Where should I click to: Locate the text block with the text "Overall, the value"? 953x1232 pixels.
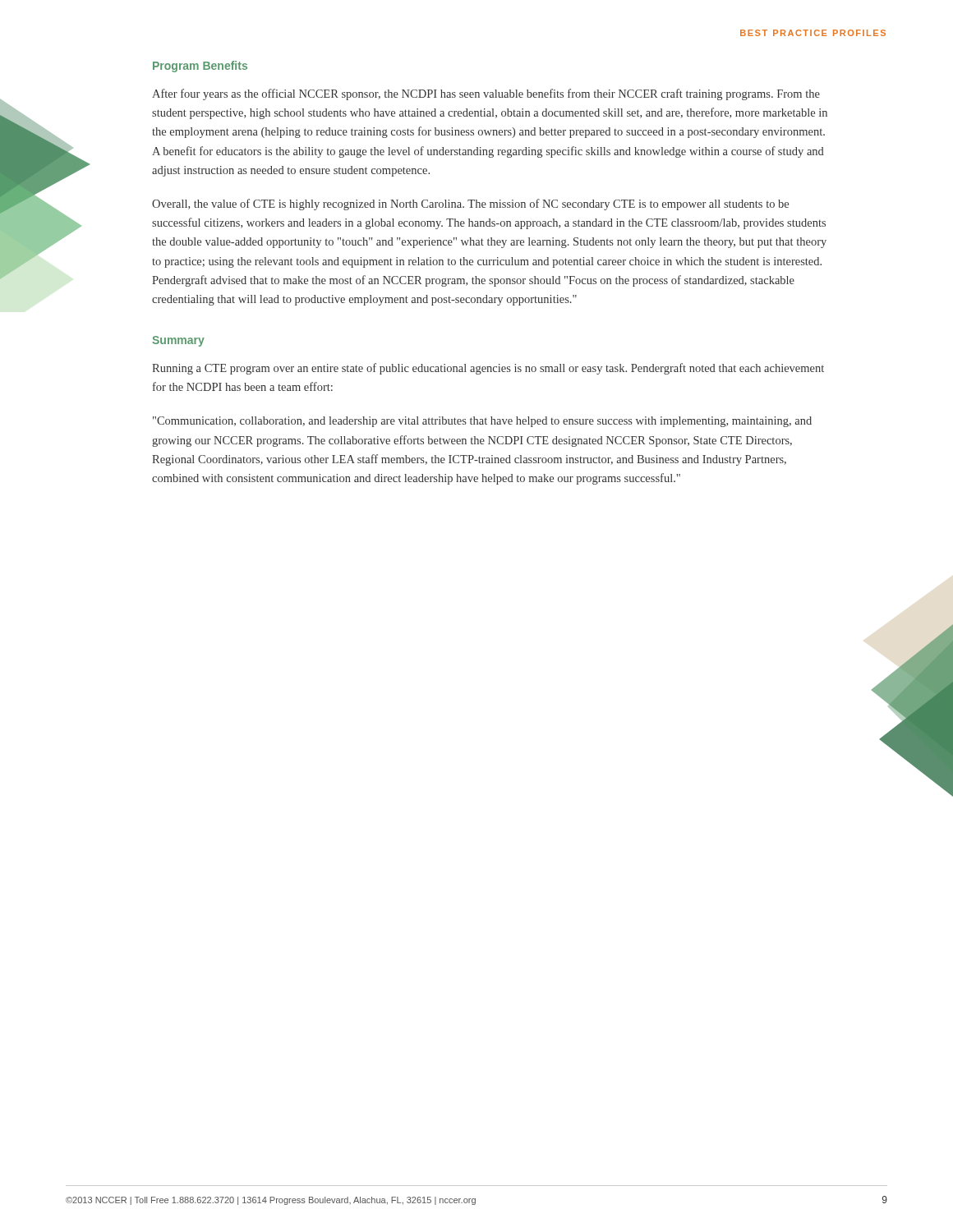point(489,251)
